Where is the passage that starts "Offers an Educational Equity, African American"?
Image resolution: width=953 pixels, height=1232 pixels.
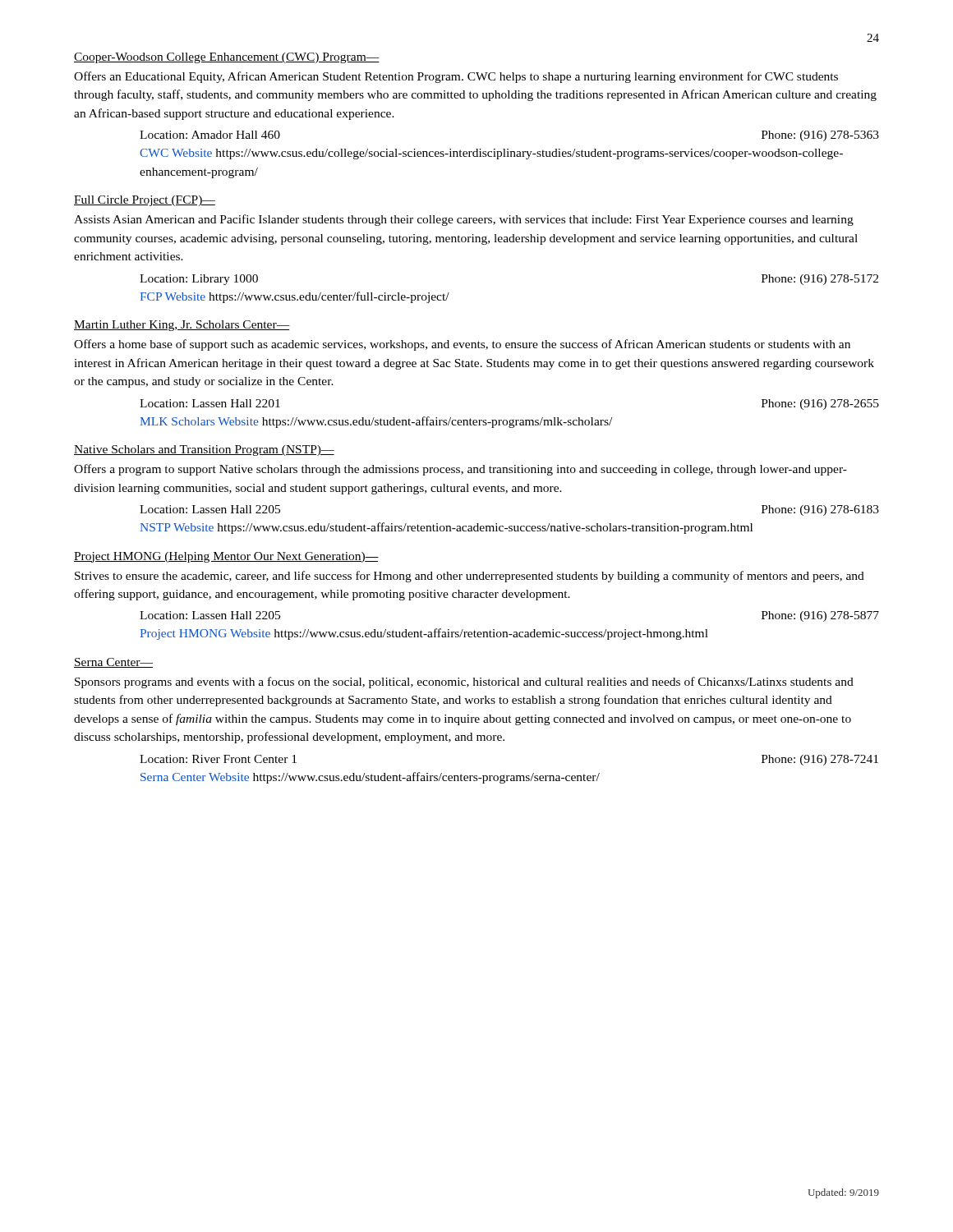point(476,95)
